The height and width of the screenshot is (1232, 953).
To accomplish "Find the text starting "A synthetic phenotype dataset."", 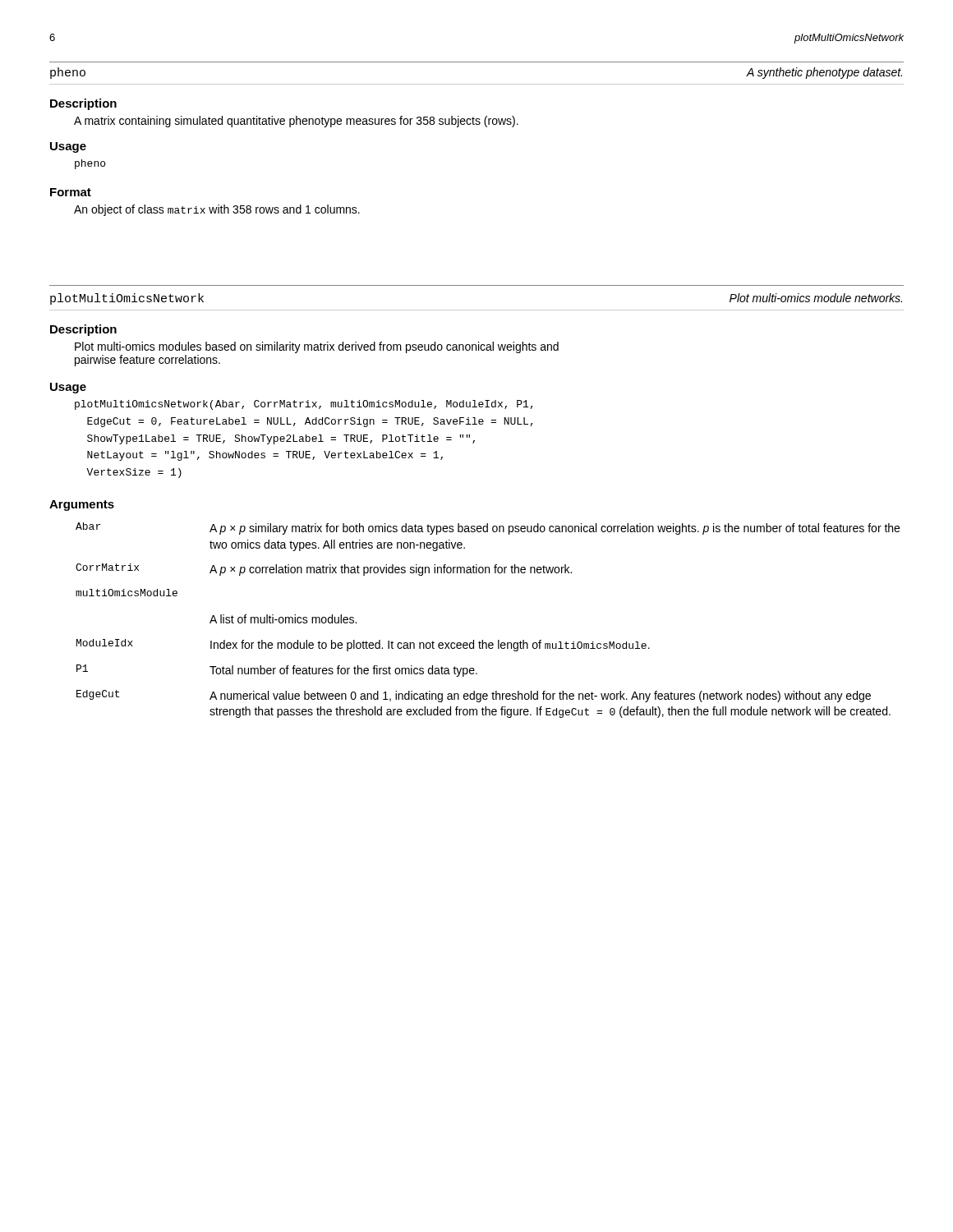I will (825, 72).
